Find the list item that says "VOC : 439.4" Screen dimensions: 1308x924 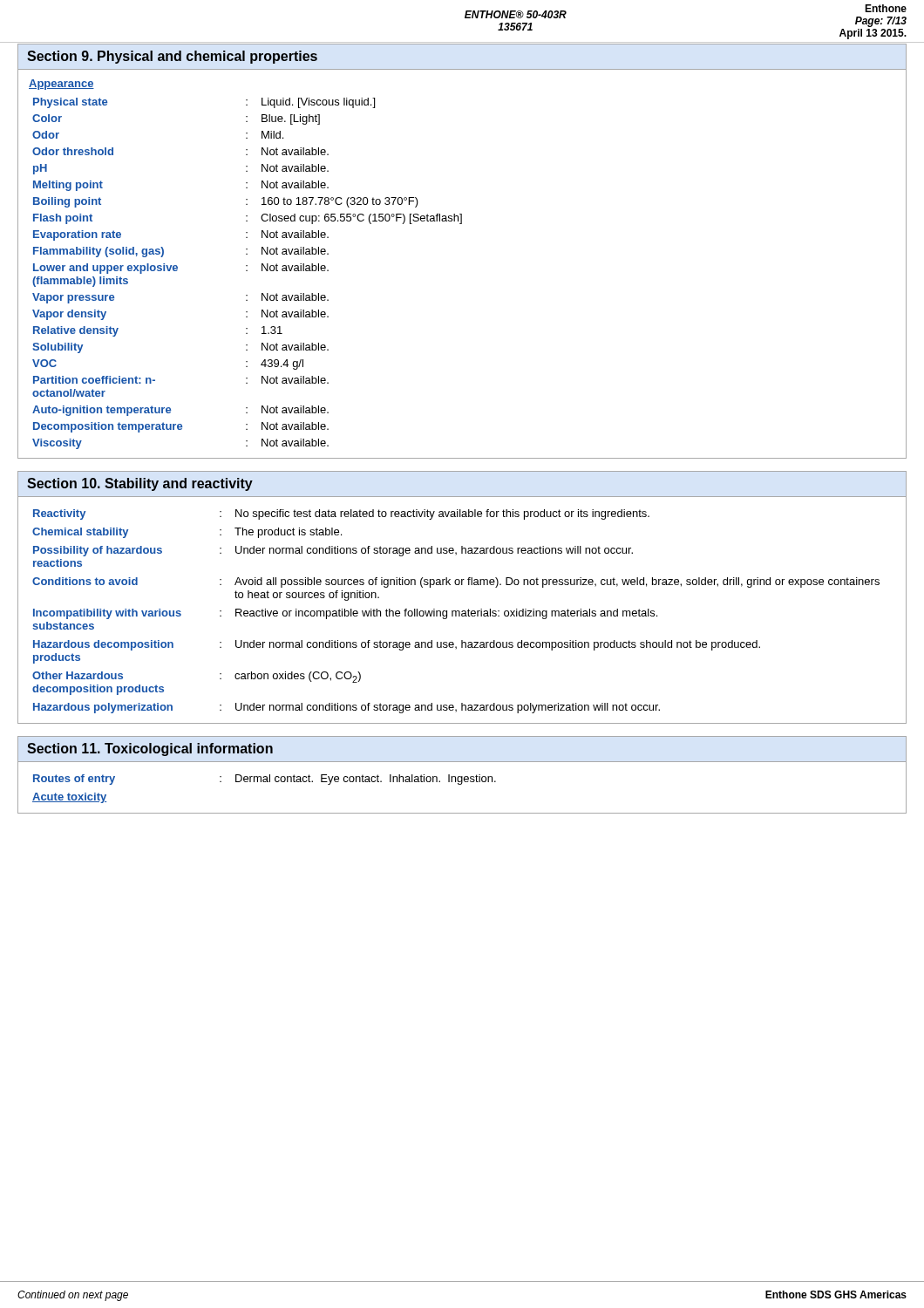click(44, 366)
